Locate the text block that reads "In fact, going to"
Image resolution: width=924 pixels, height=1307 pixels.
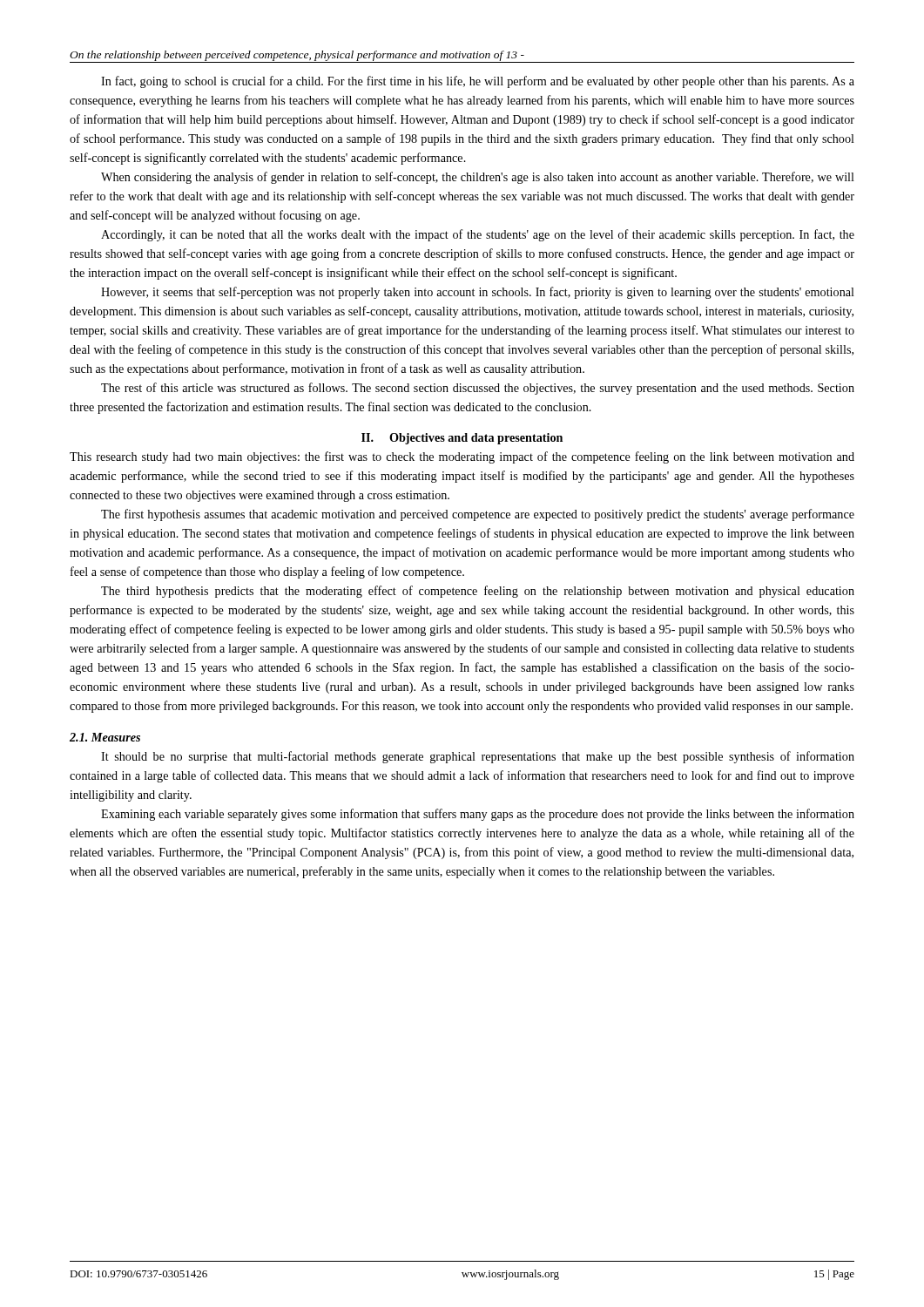coord(462,119)
